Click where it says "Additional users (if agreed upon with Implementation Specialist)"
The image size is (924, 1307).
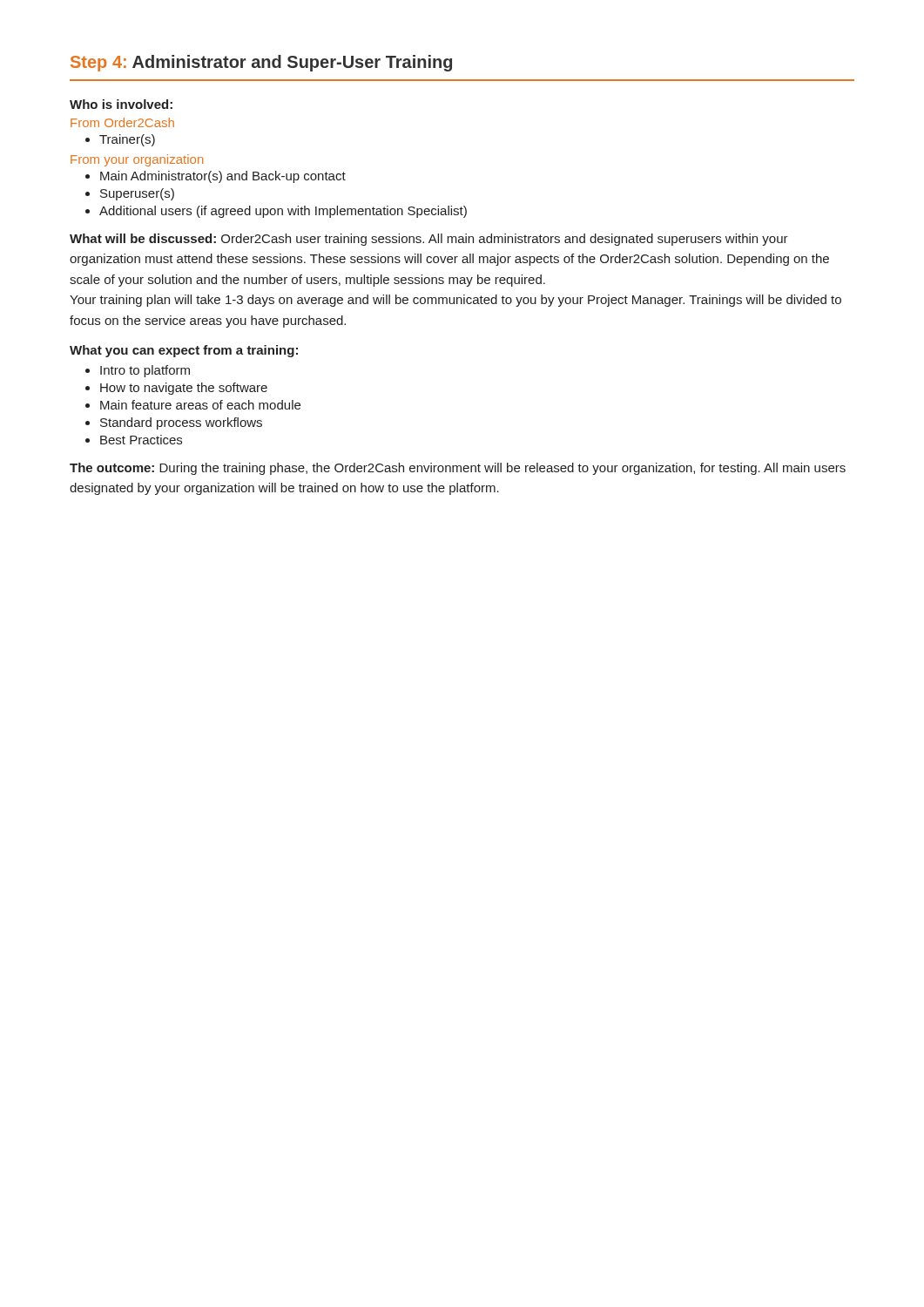click(462, 210)
